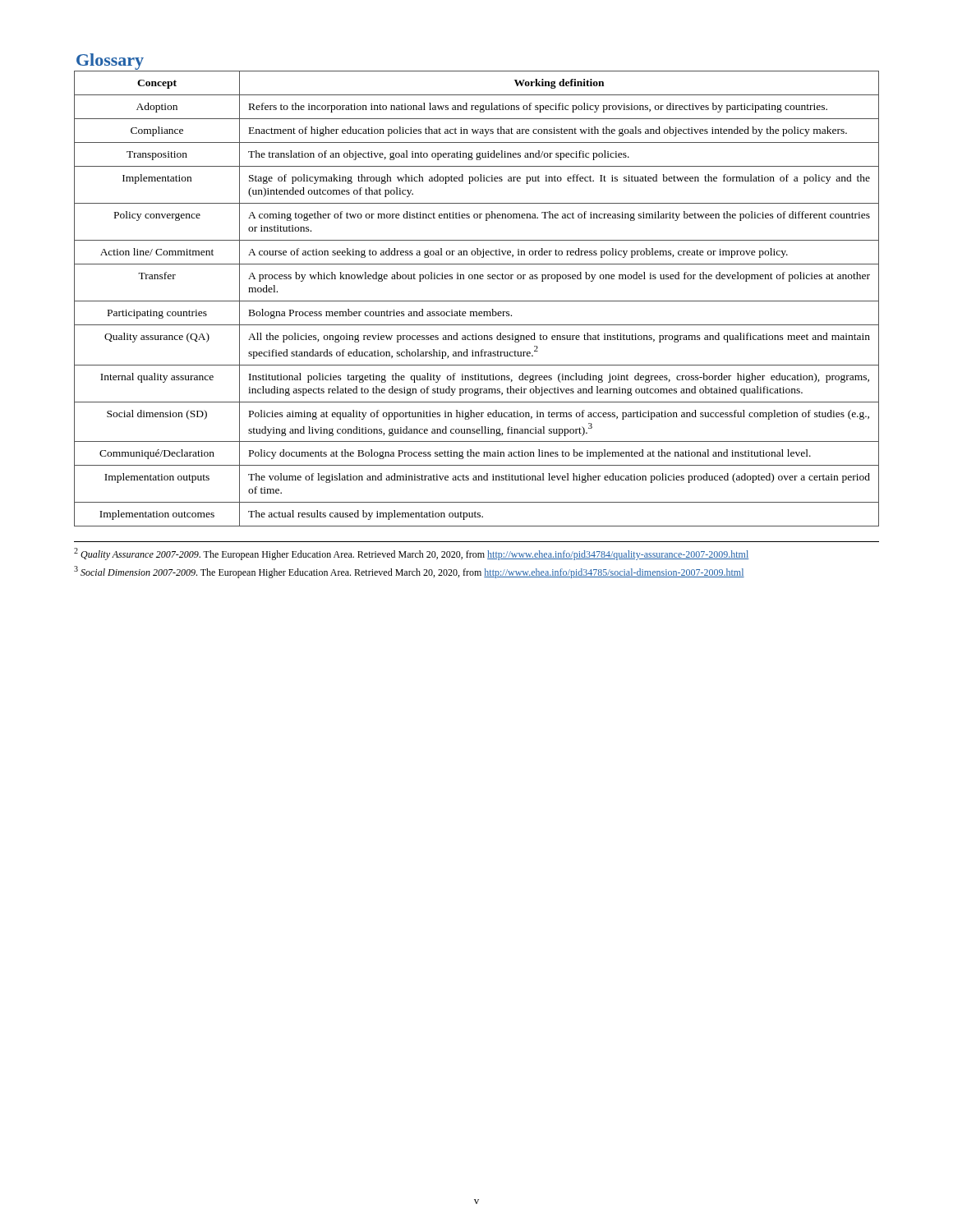Find the element starting "2 Quality Assurance 2007-2009. The European Higher Education"
953x1232 pixels.
[x=411, y=553]
